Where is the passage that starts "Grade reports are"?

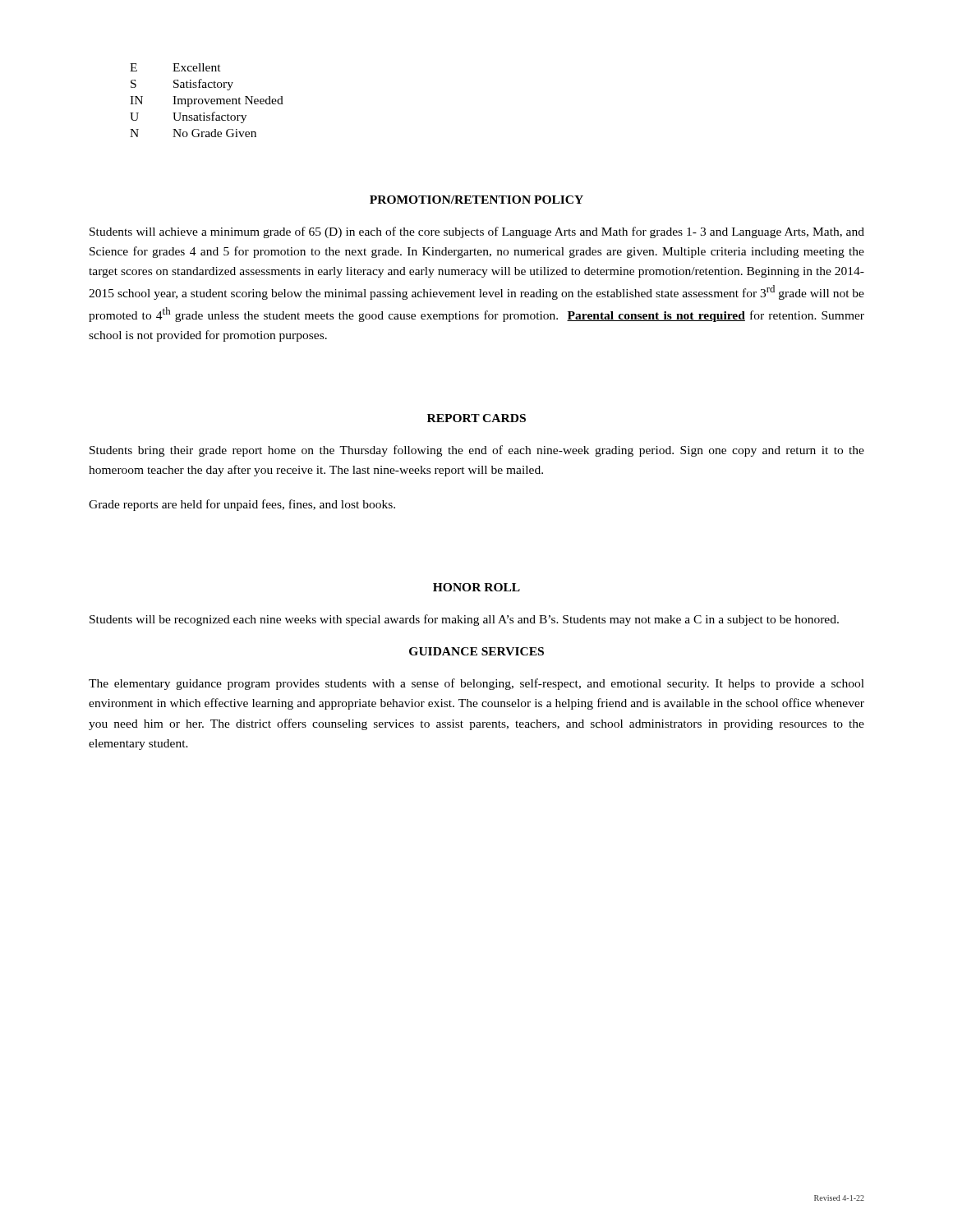[x=242, y=505]
